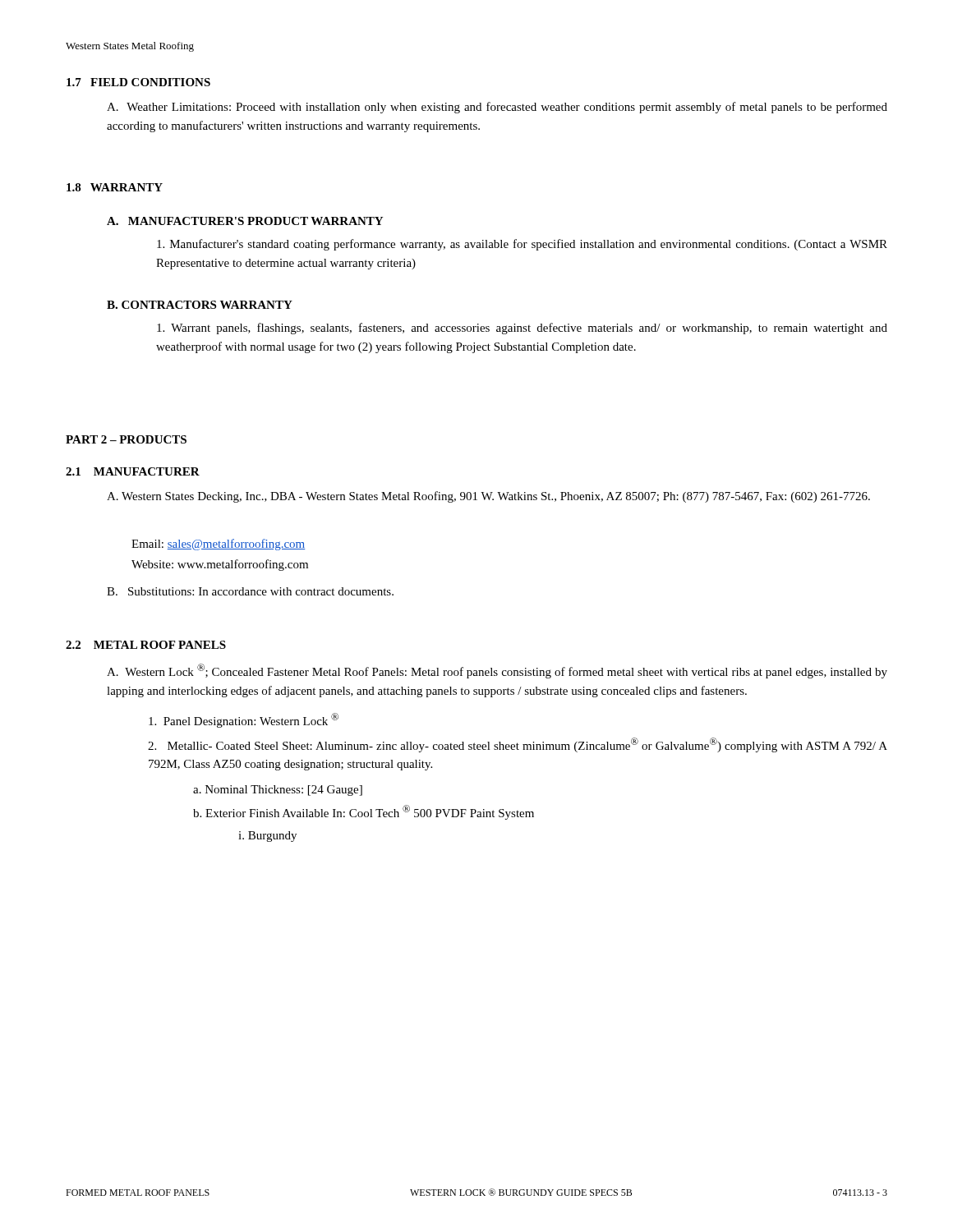The image size is (953, 1232).
Task: Click on the list item that says "Panel Designation: Western Lock ®"
Action: point(243,719)
